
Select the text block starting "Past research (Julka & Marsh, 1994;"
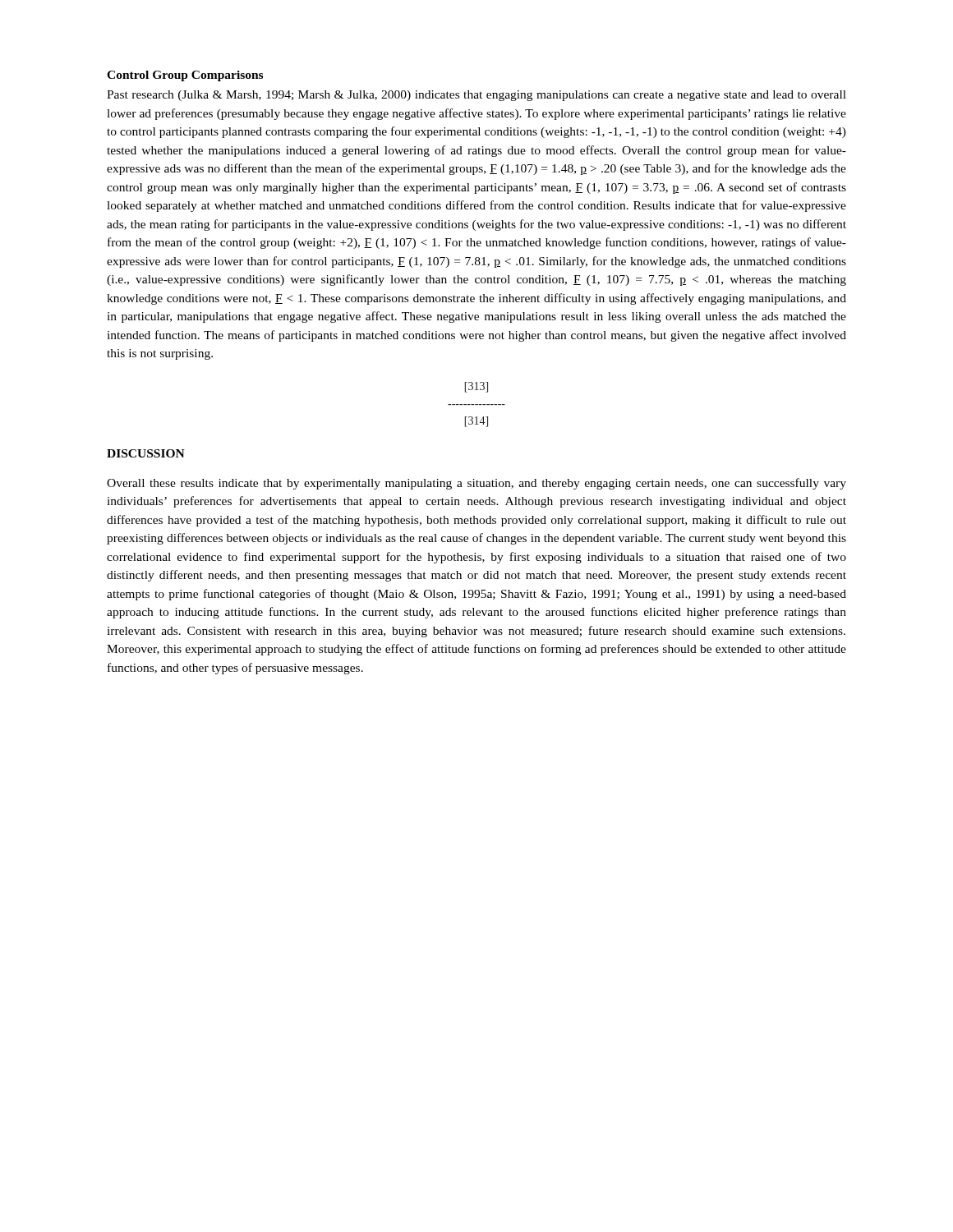click(476, 224)
